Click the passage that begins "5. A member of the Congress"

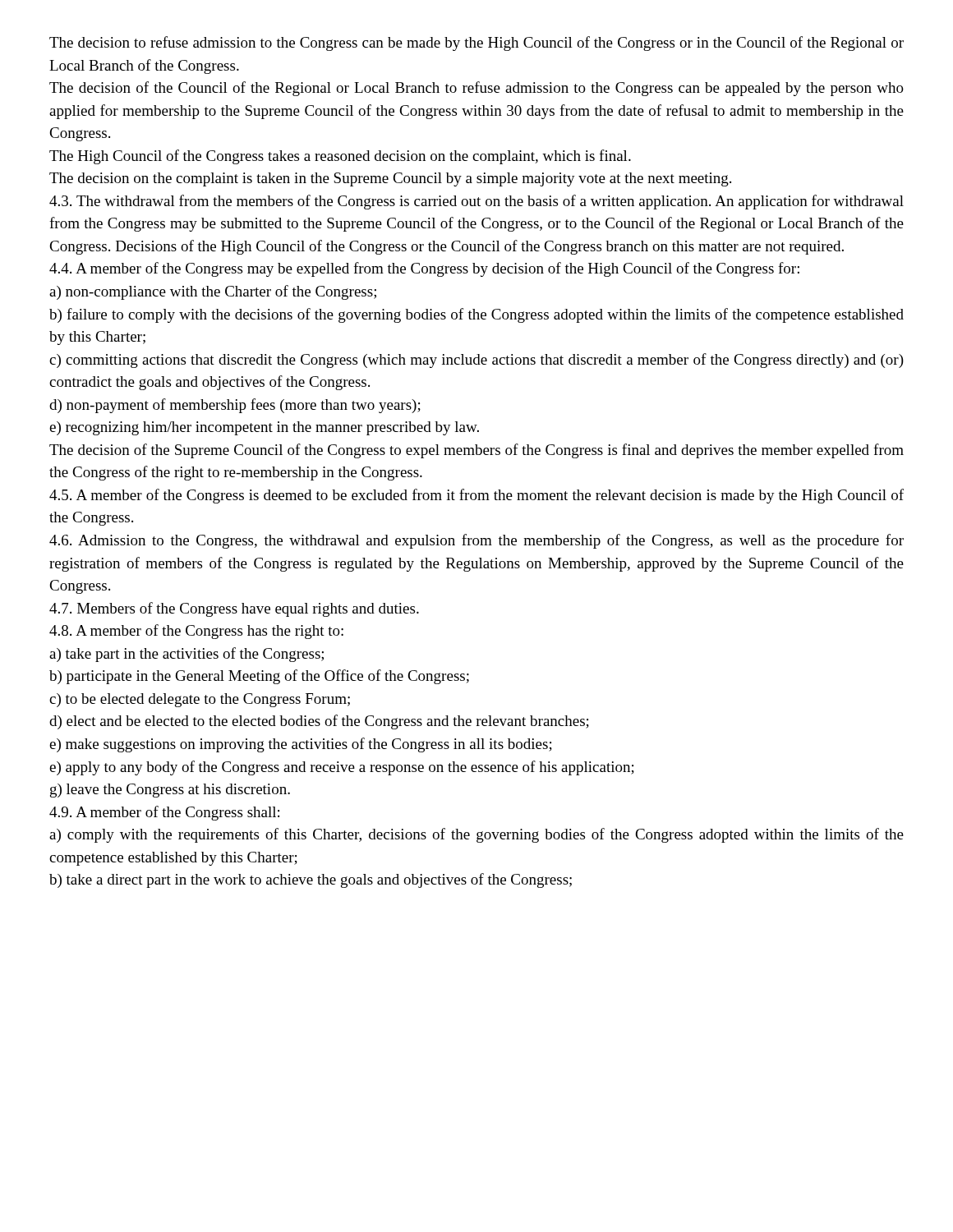476,506
